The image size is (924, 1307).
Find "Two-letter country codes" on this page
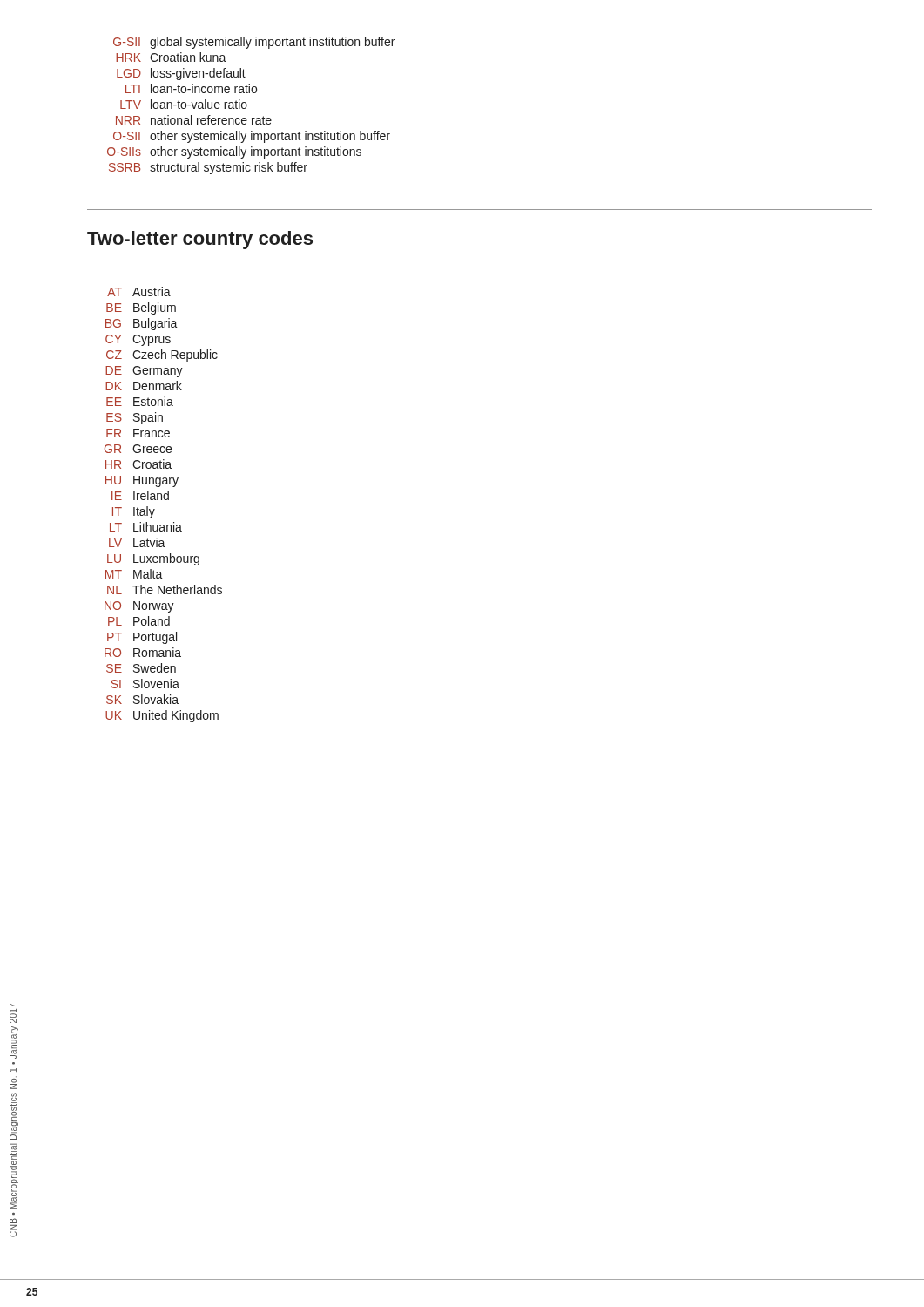click(x=200, y=239)
